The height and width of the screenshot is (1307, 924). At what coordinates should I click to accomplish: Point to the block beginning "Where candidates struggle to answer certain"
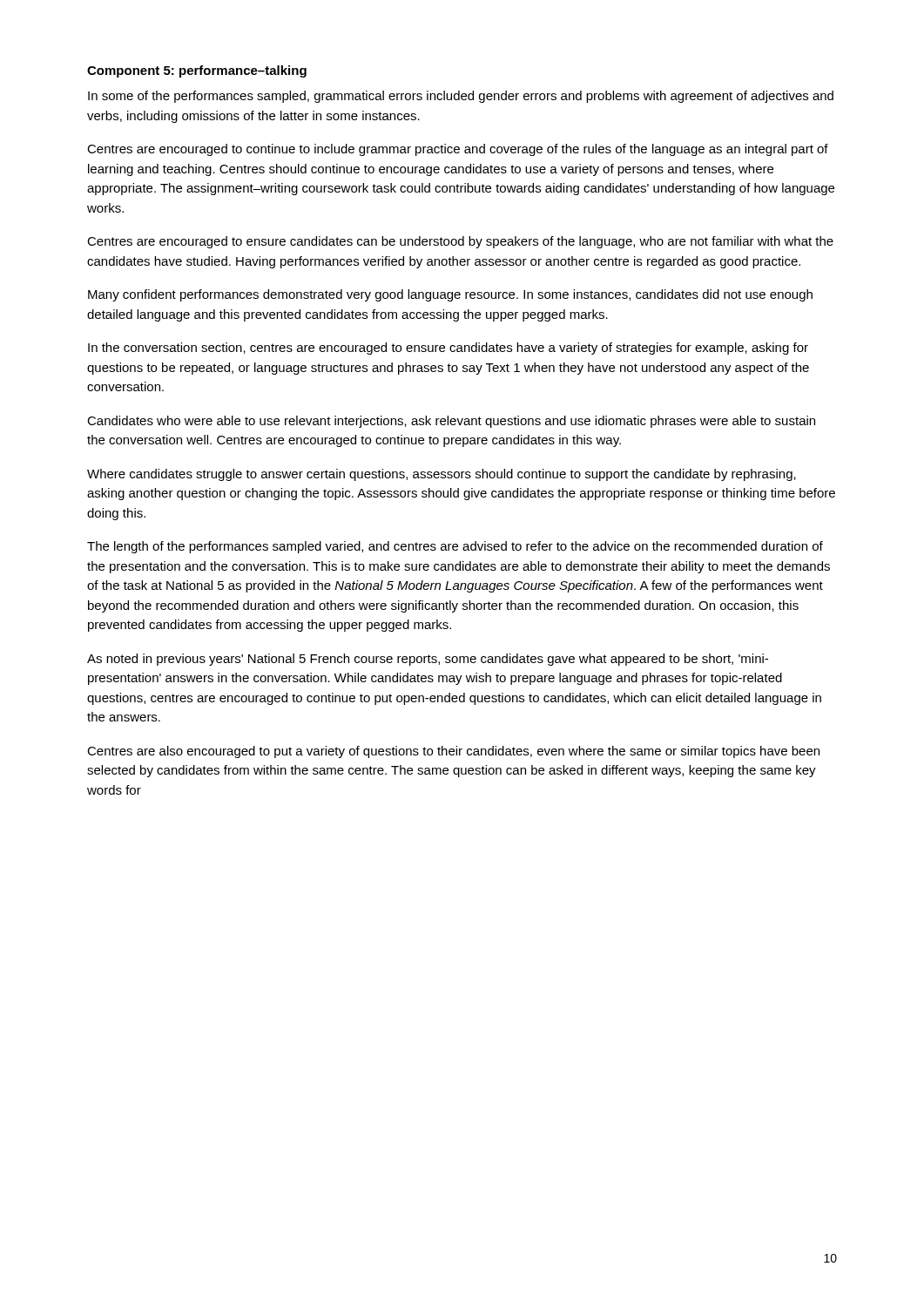461,493
